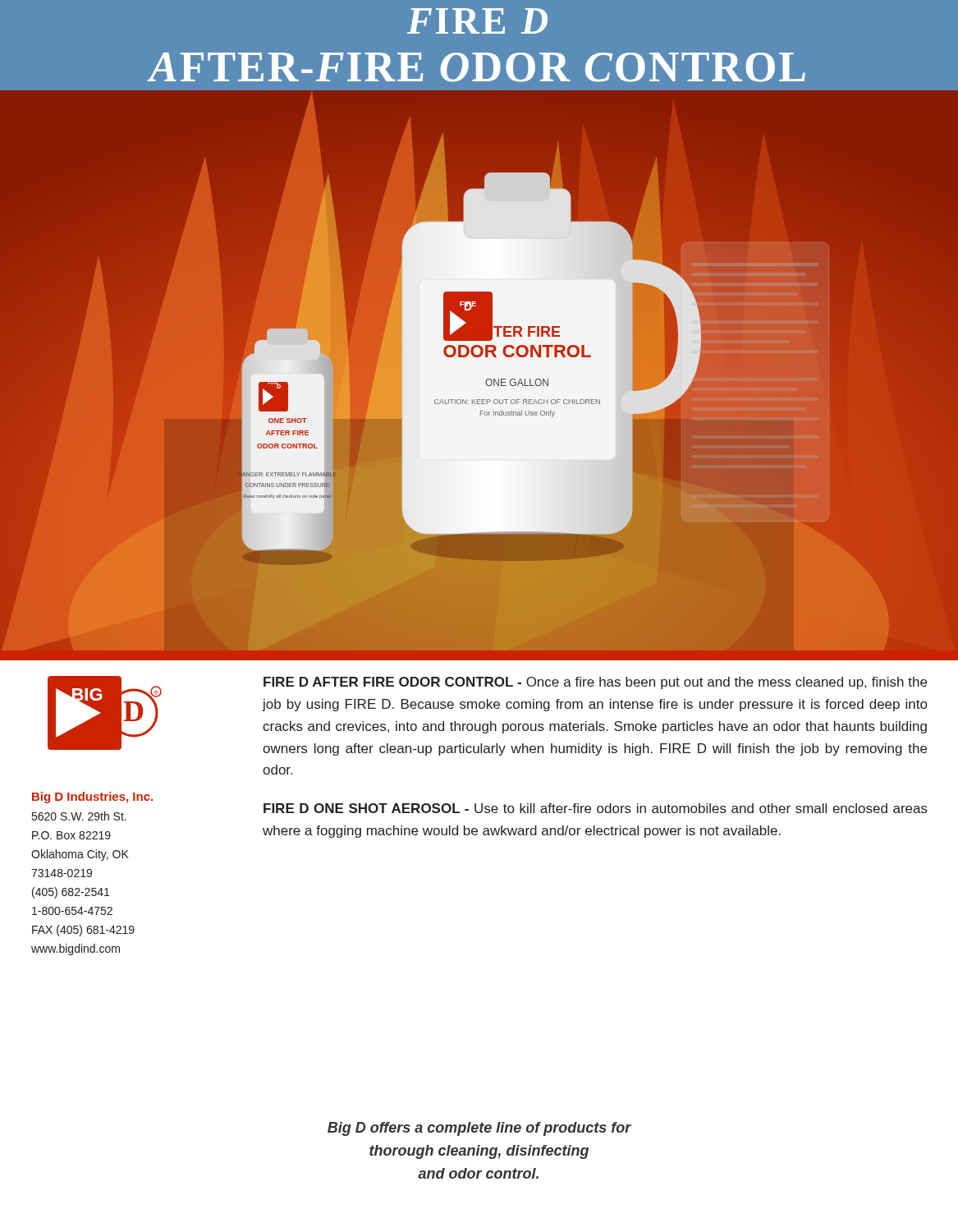Click the title that begins "FIRE D AFTER-FIRE ODOR"
Viewport: 958px width, 1232px height.
pos(479,45)
